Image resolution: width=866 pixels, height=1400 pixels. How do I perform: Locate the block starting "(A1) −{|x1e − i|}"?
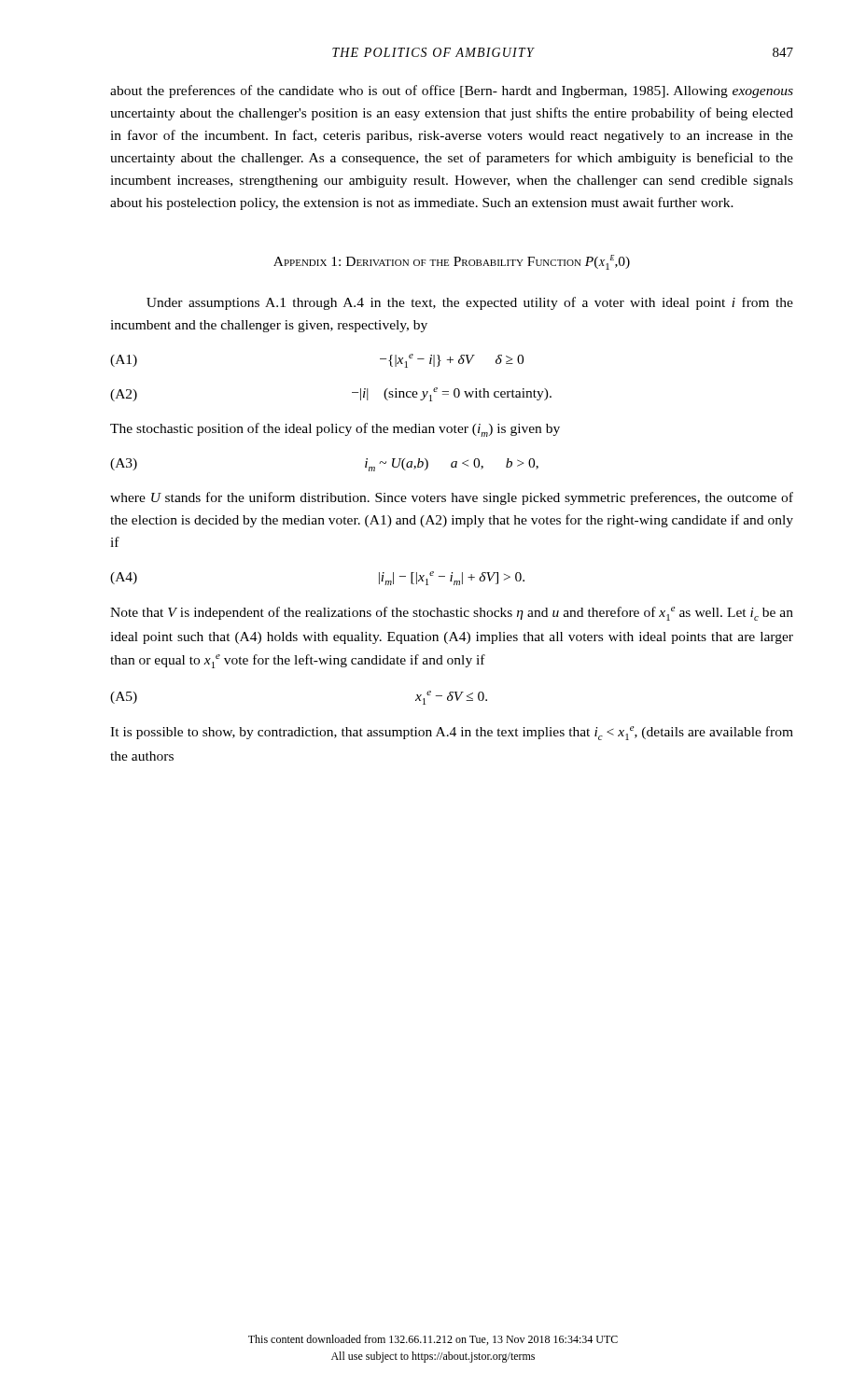click(452, 360)
